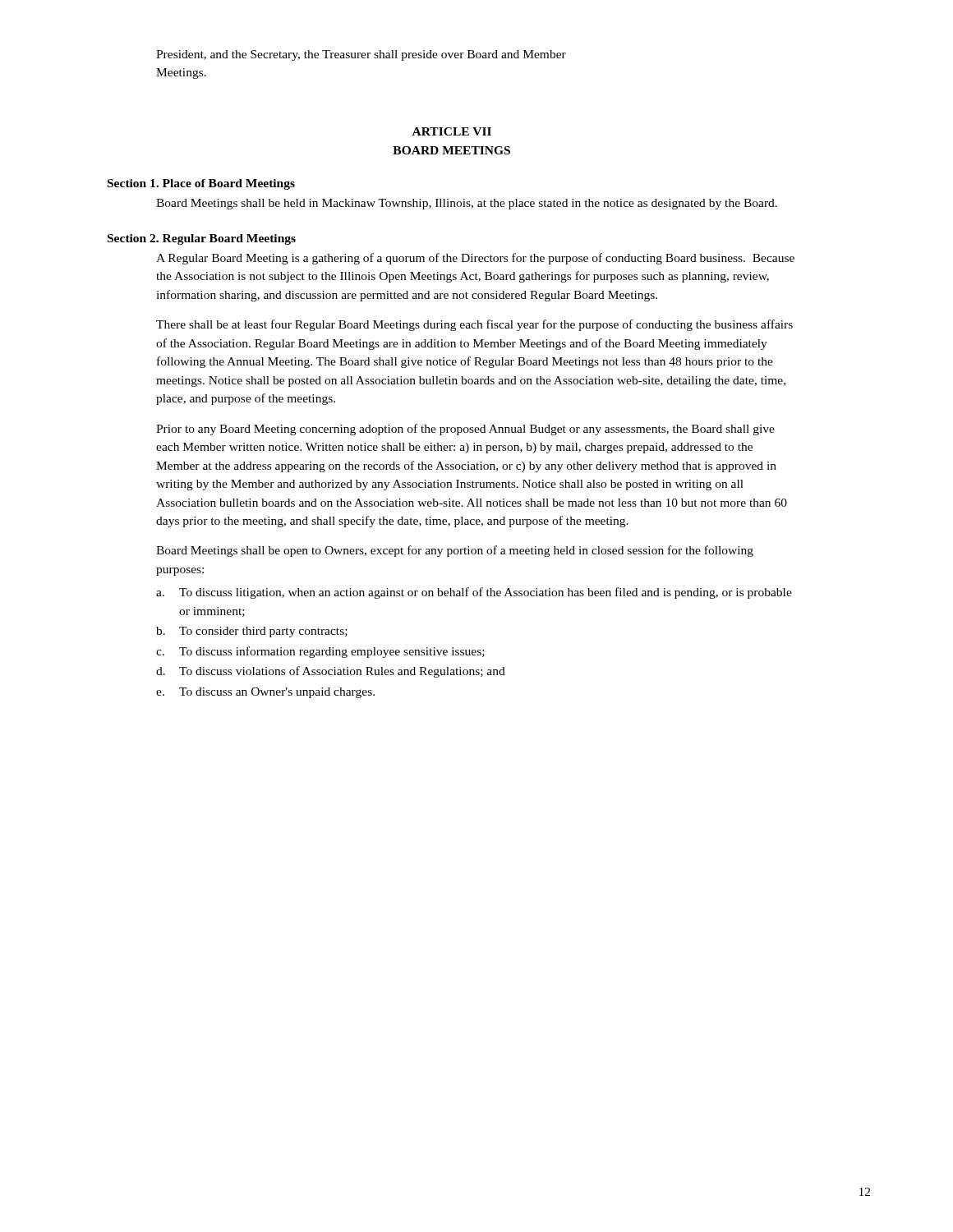
Task: Navigate to the region starting "Prior to any Board Meeting"
Action: (x=472, y=474)
